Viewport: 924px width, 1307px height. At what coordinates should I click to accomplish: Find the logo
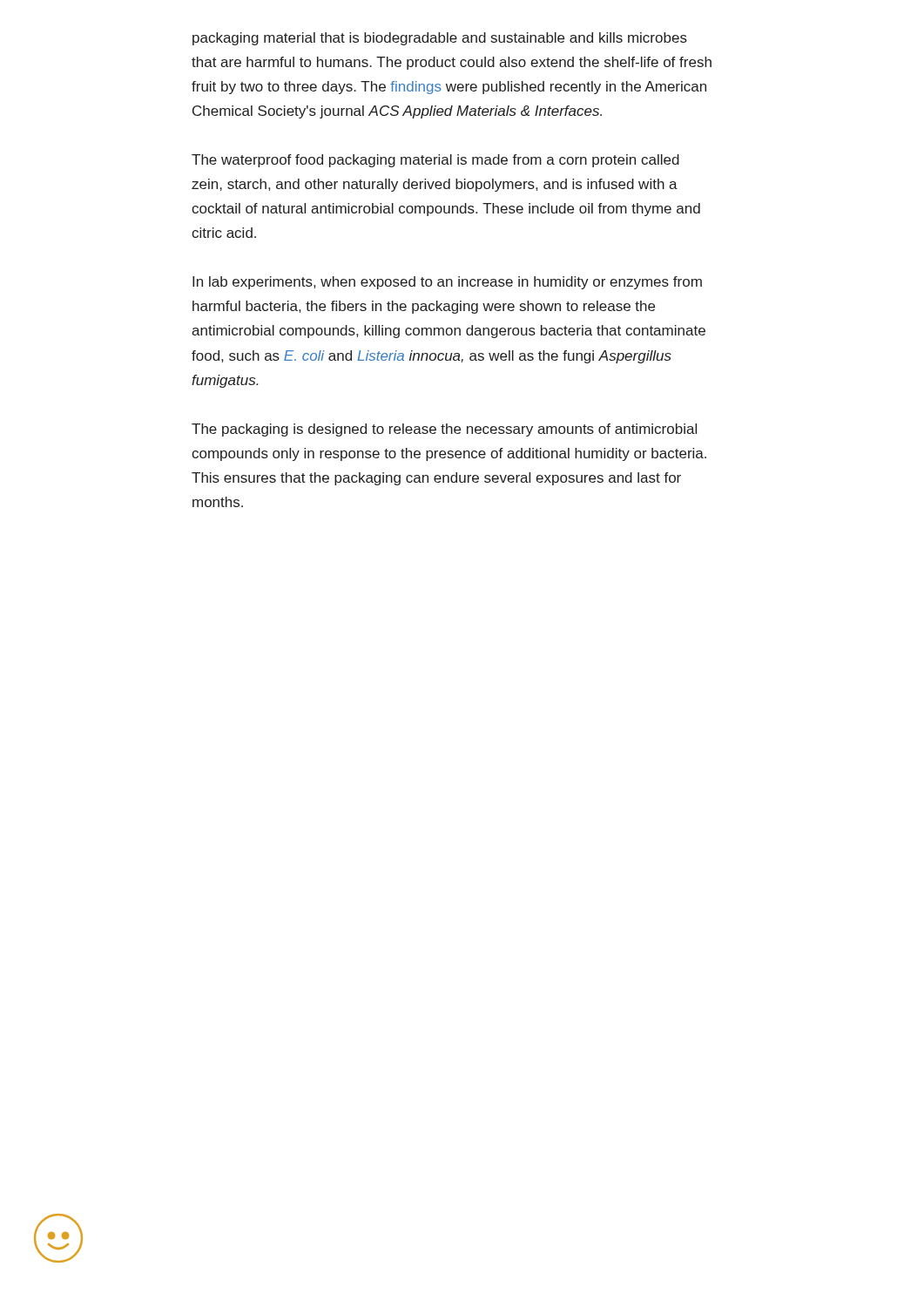point(59,1239)
